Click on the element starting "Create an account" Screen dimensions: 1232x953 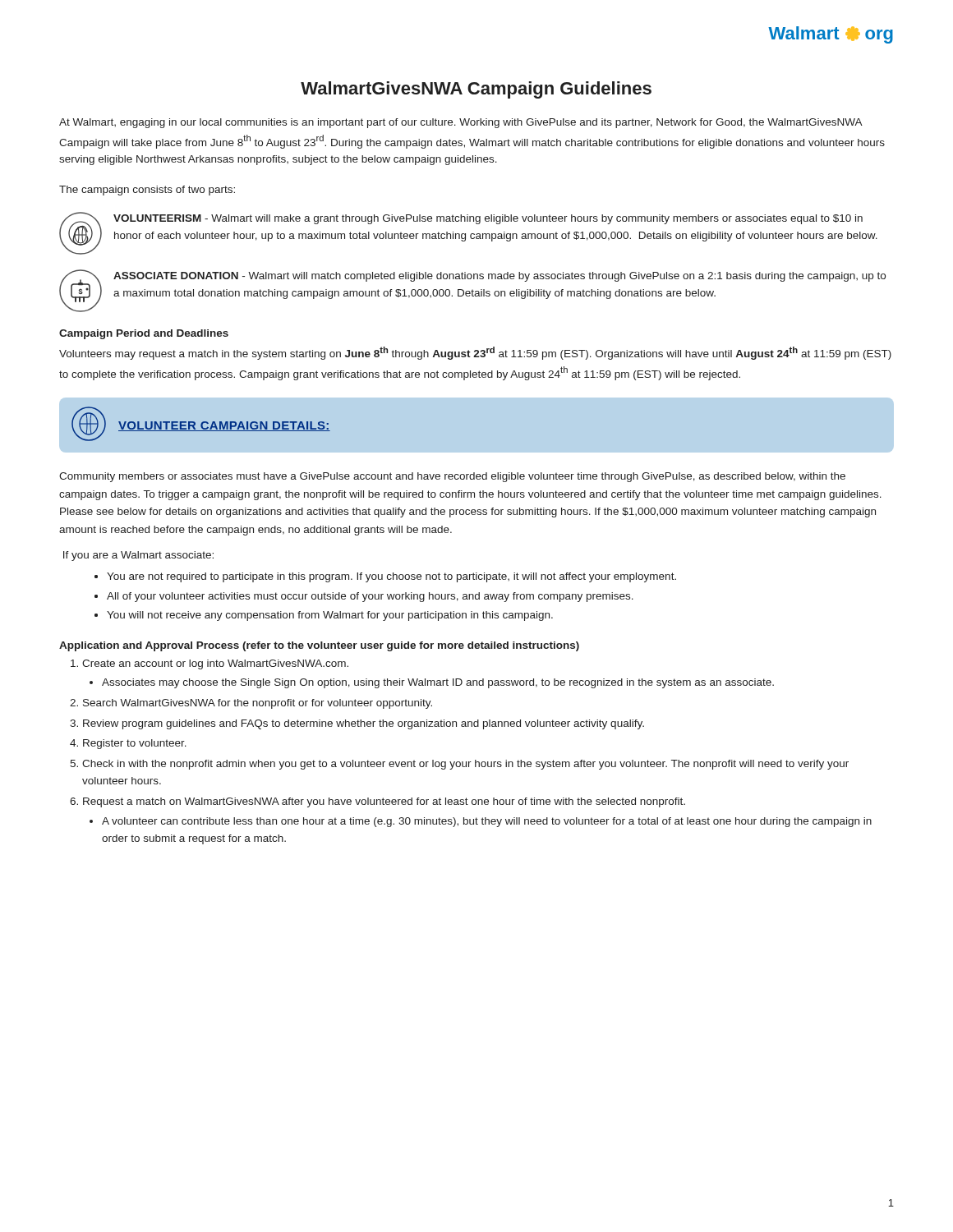pyautogui.click(x=488, y=673)
